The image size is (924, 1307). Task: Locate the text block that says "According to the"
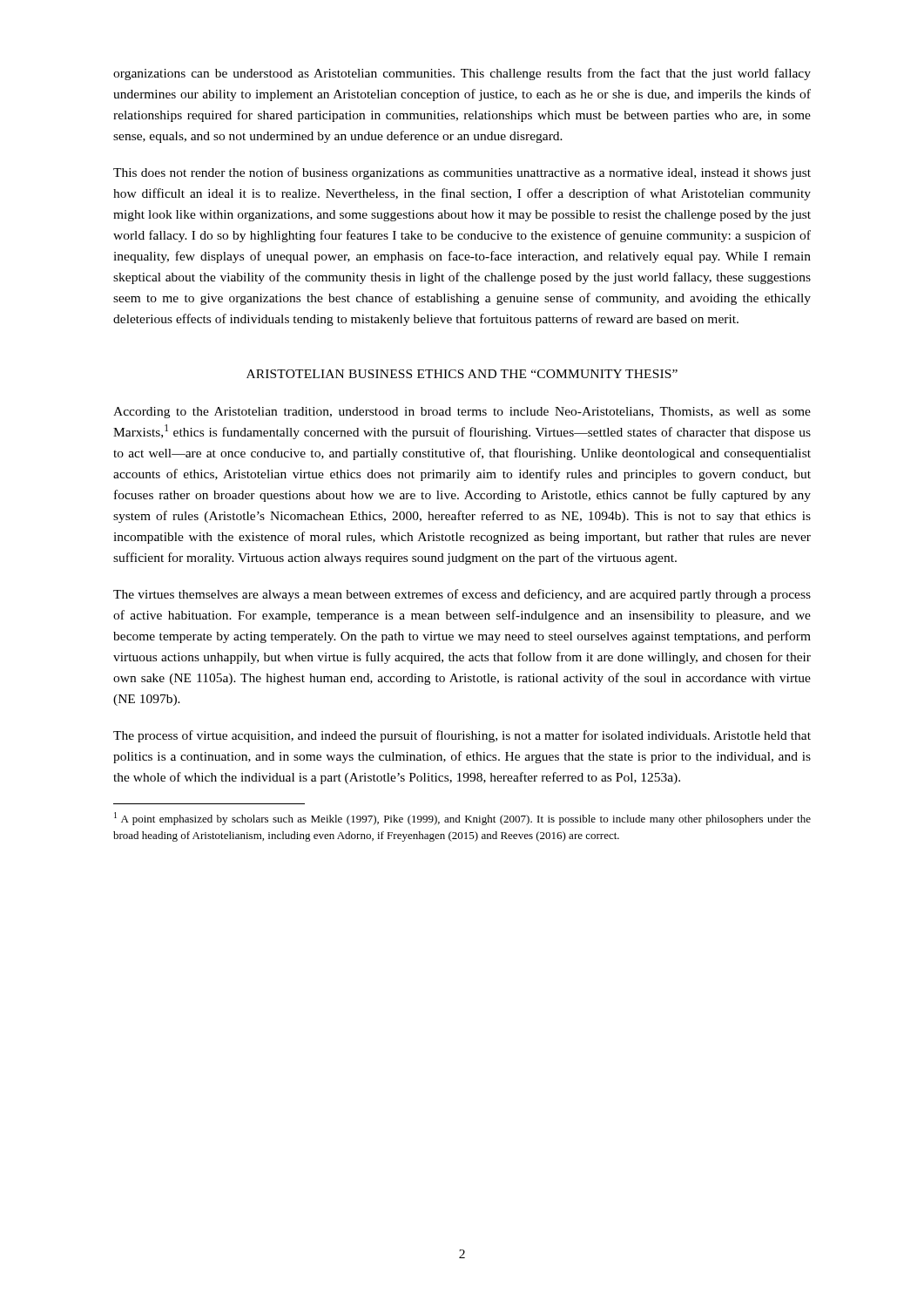(462, 484)
